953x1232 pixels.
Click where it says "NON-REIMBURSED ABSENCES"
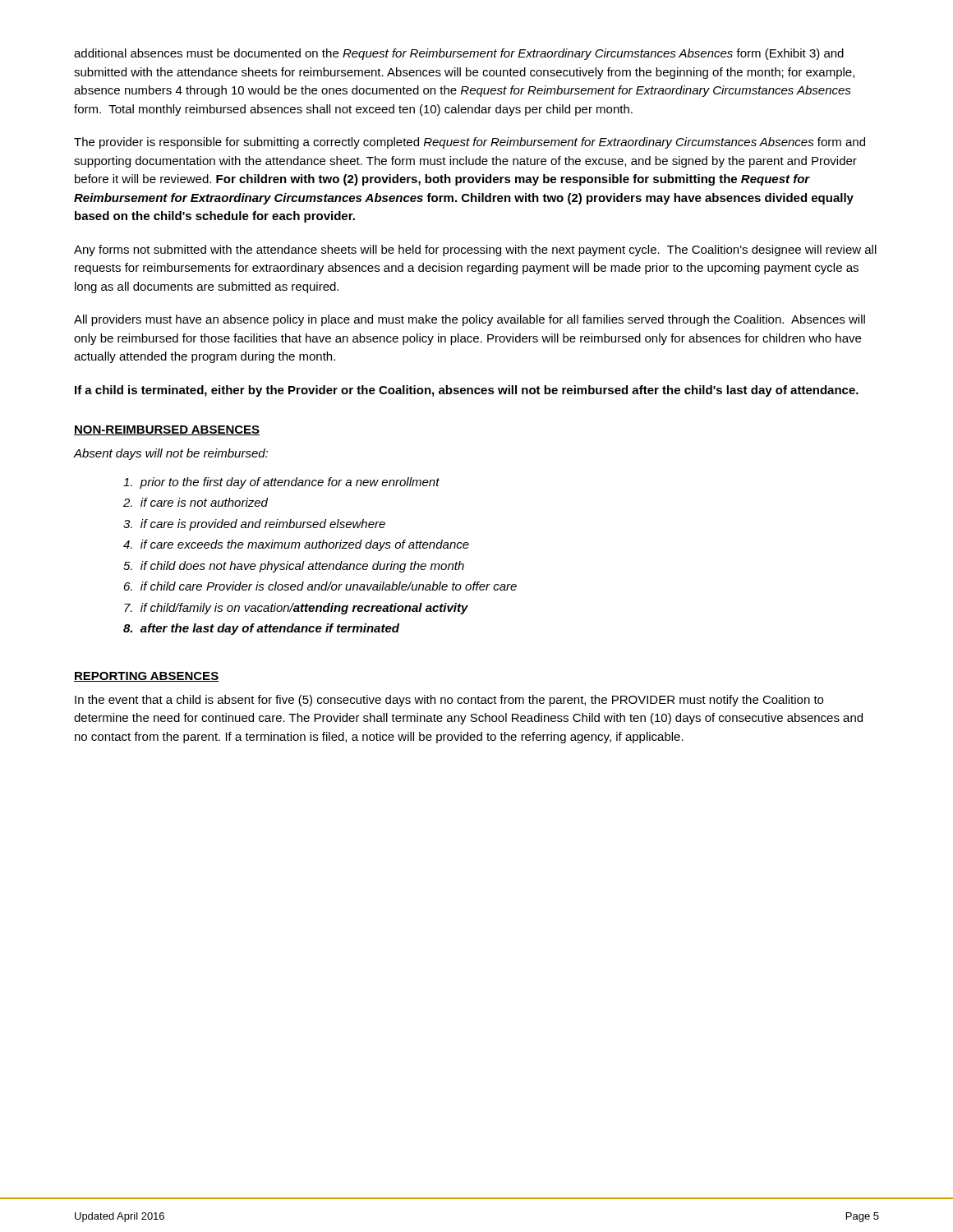point(167,429)
